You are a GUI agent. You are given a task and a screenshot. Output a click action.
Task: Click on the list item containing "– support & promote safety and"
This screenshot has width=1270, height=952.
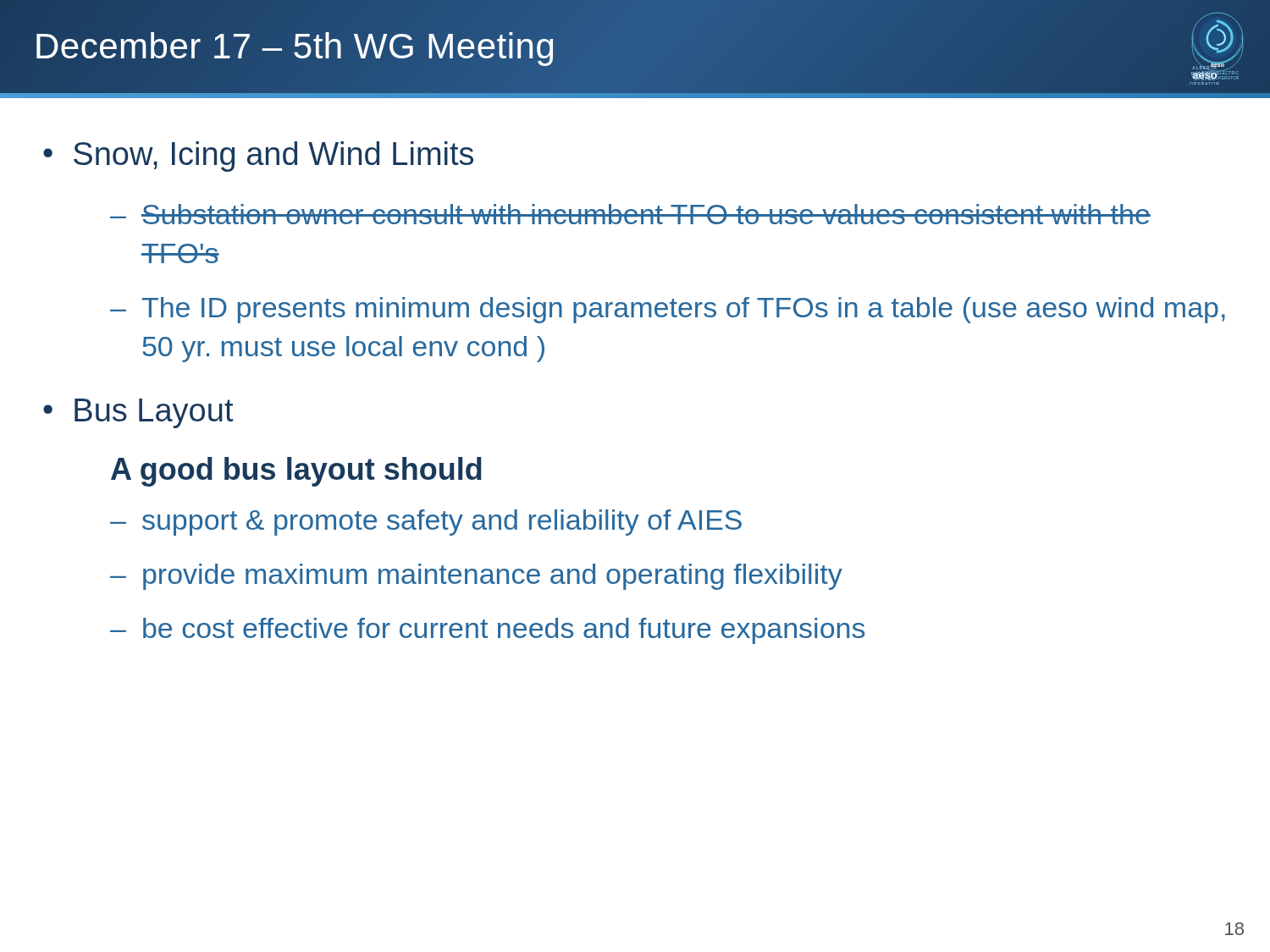tap(427, 521)
